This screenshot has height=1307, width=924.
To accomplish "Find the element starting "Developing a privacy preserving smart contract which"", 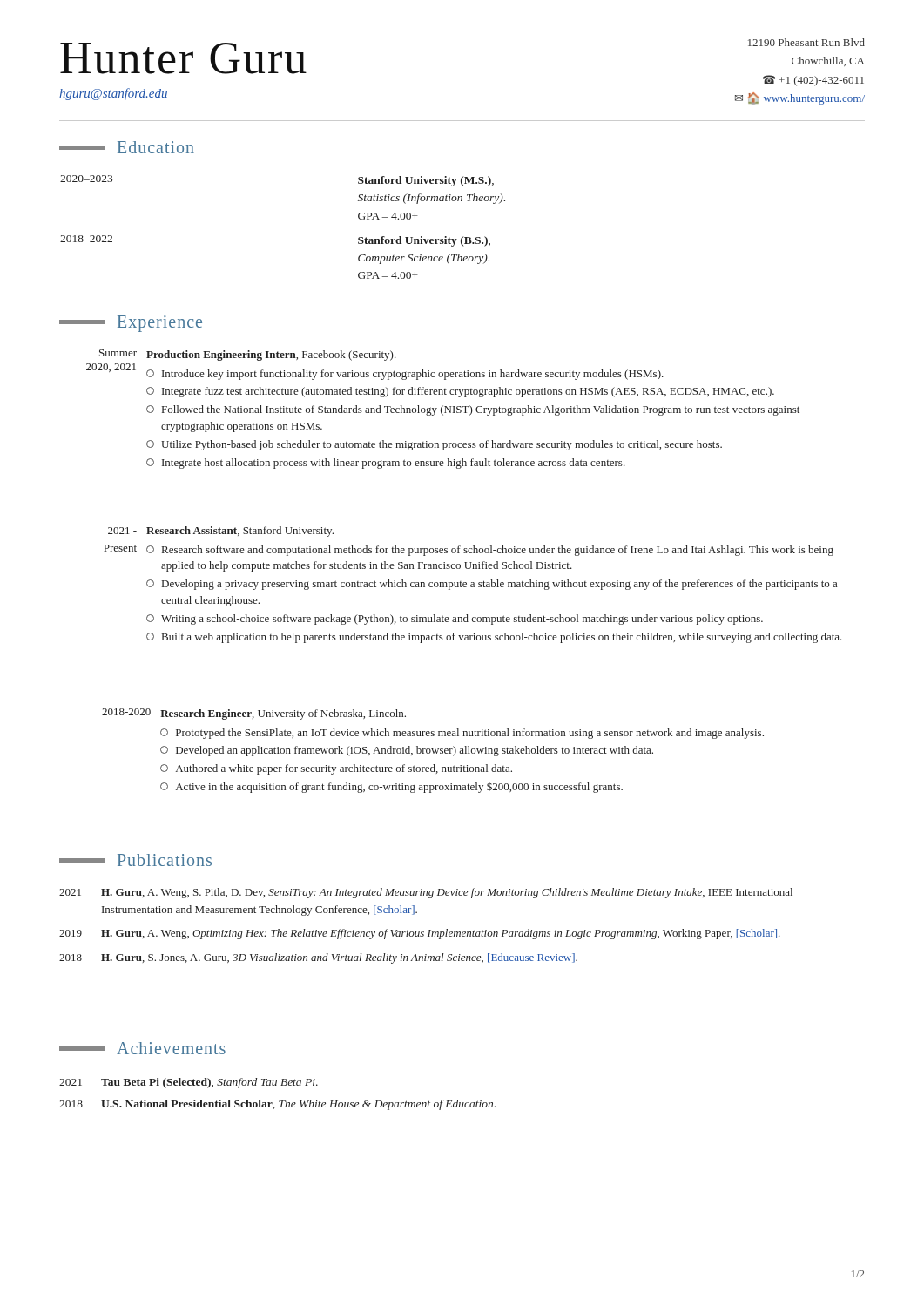I will (x=505, y=593).
